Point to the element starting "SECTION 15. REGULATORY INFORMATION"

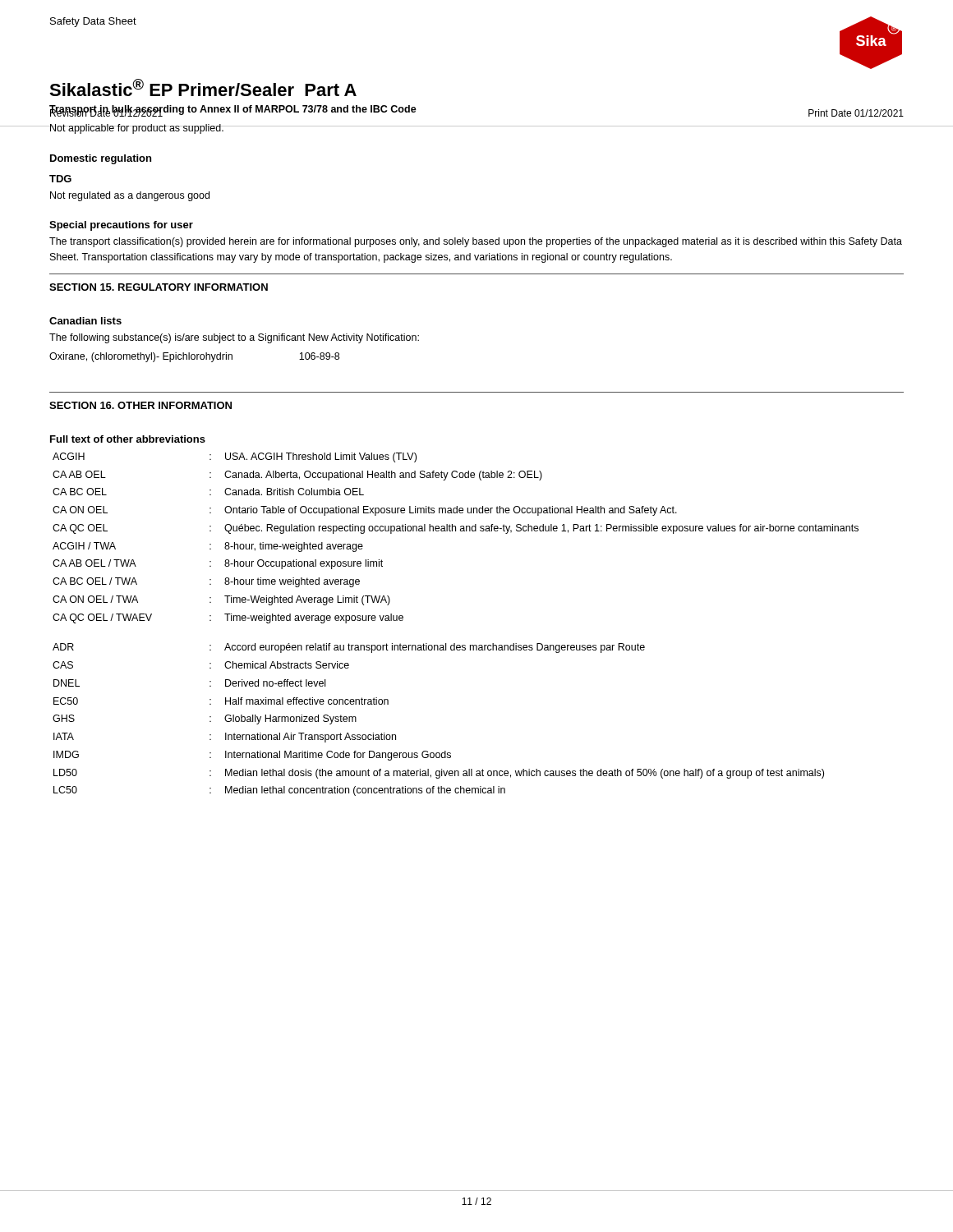point(159,287)
